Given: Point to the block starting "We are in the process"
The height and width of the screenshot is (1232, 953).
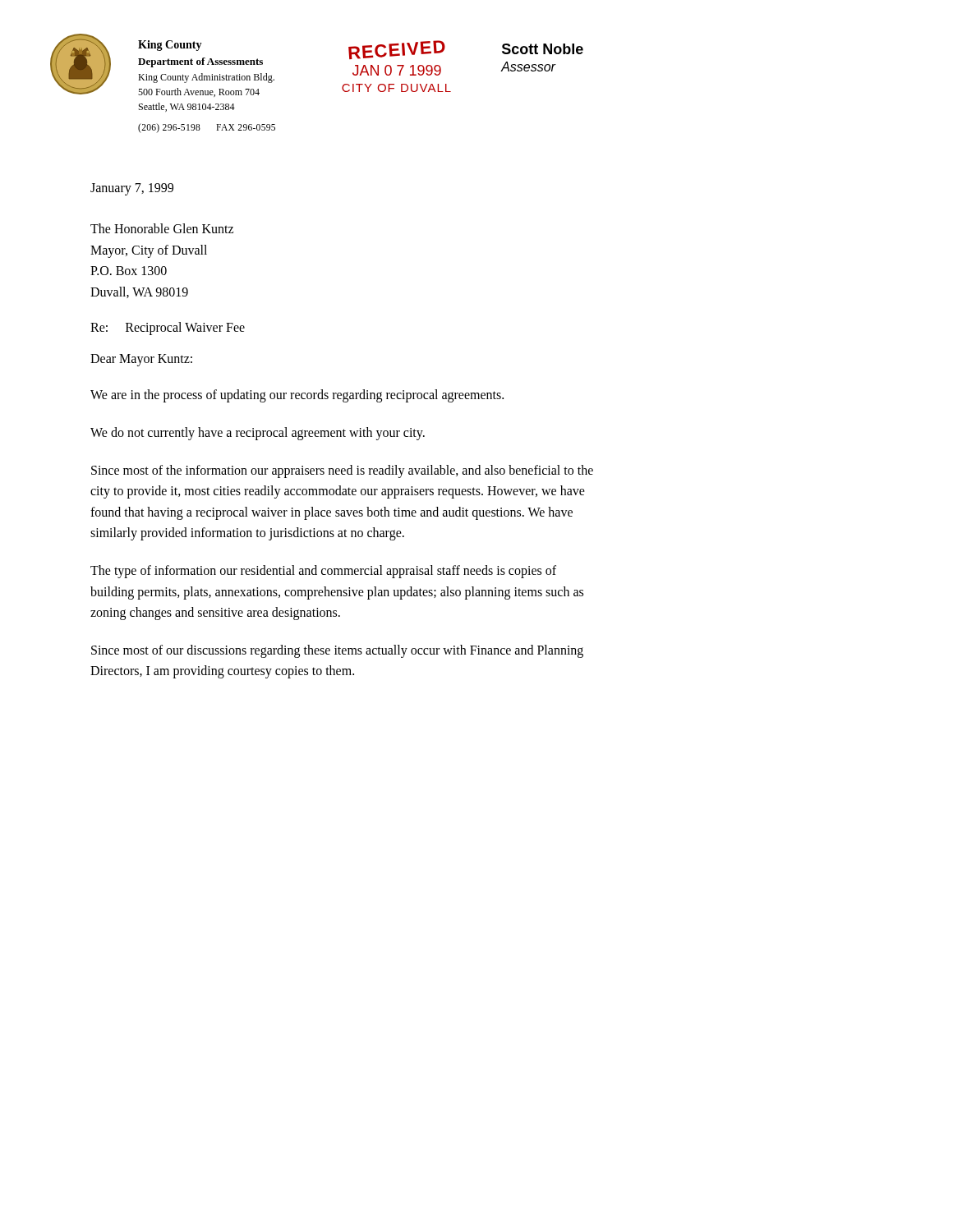Looking at the screenshot, I should click(x=298, y=395).
